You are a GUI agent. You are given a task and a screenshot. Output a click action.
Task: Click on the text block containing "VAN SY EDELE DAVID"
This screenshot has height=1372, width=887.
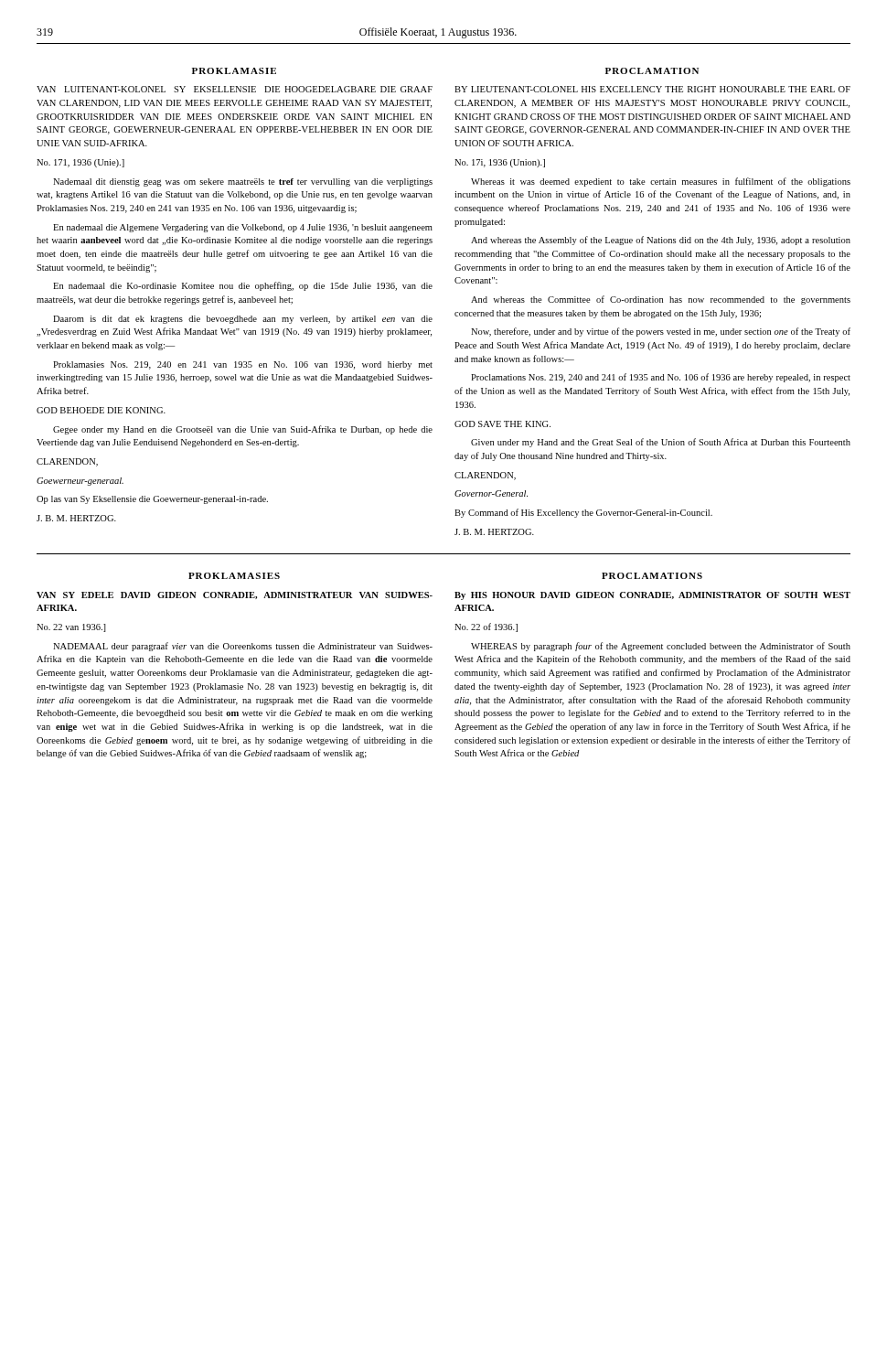(x=235, y=602)
